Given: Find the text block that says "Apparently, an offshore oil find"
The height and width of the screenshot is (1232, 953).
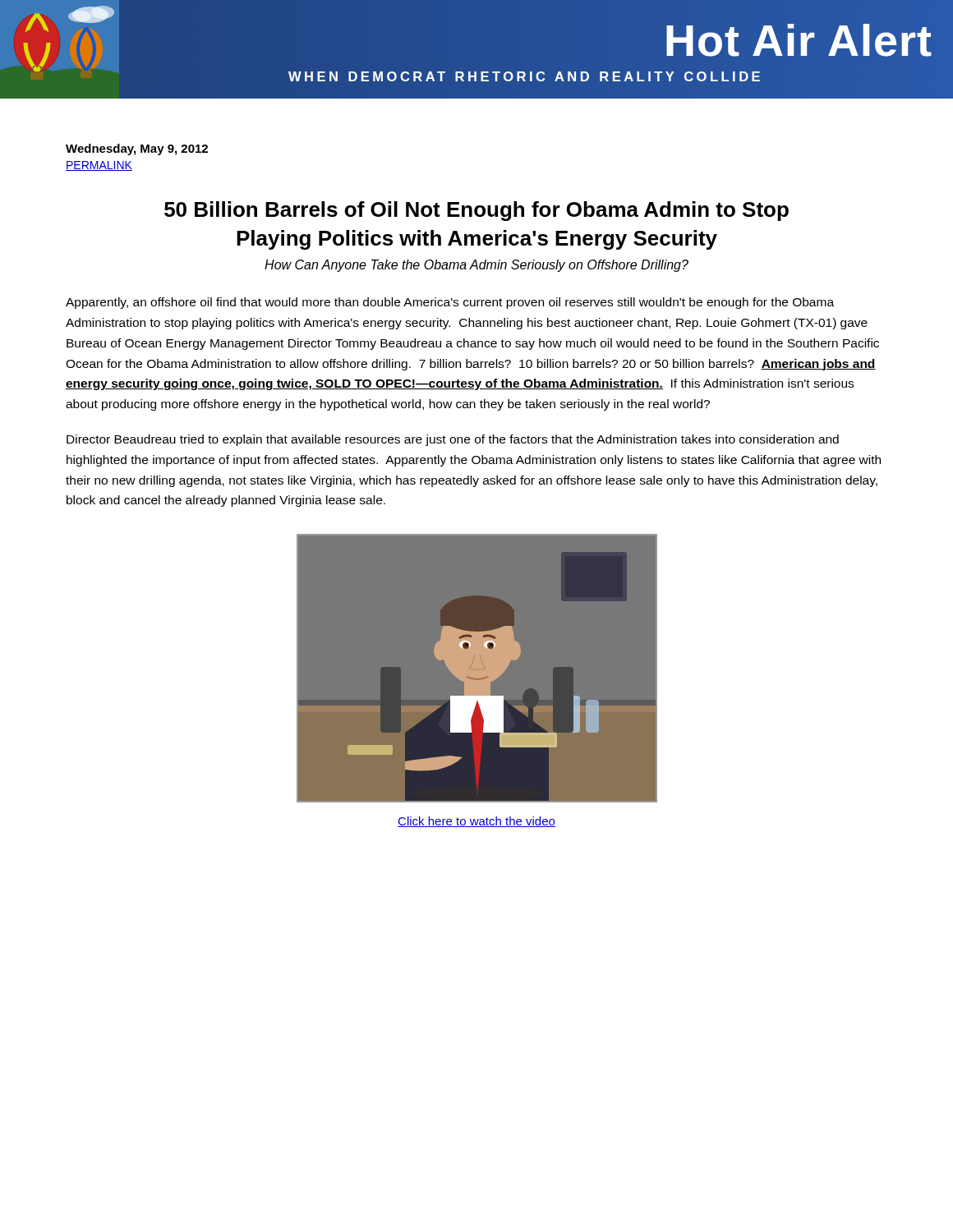Looking at the screenshot, I should (473, 353).
